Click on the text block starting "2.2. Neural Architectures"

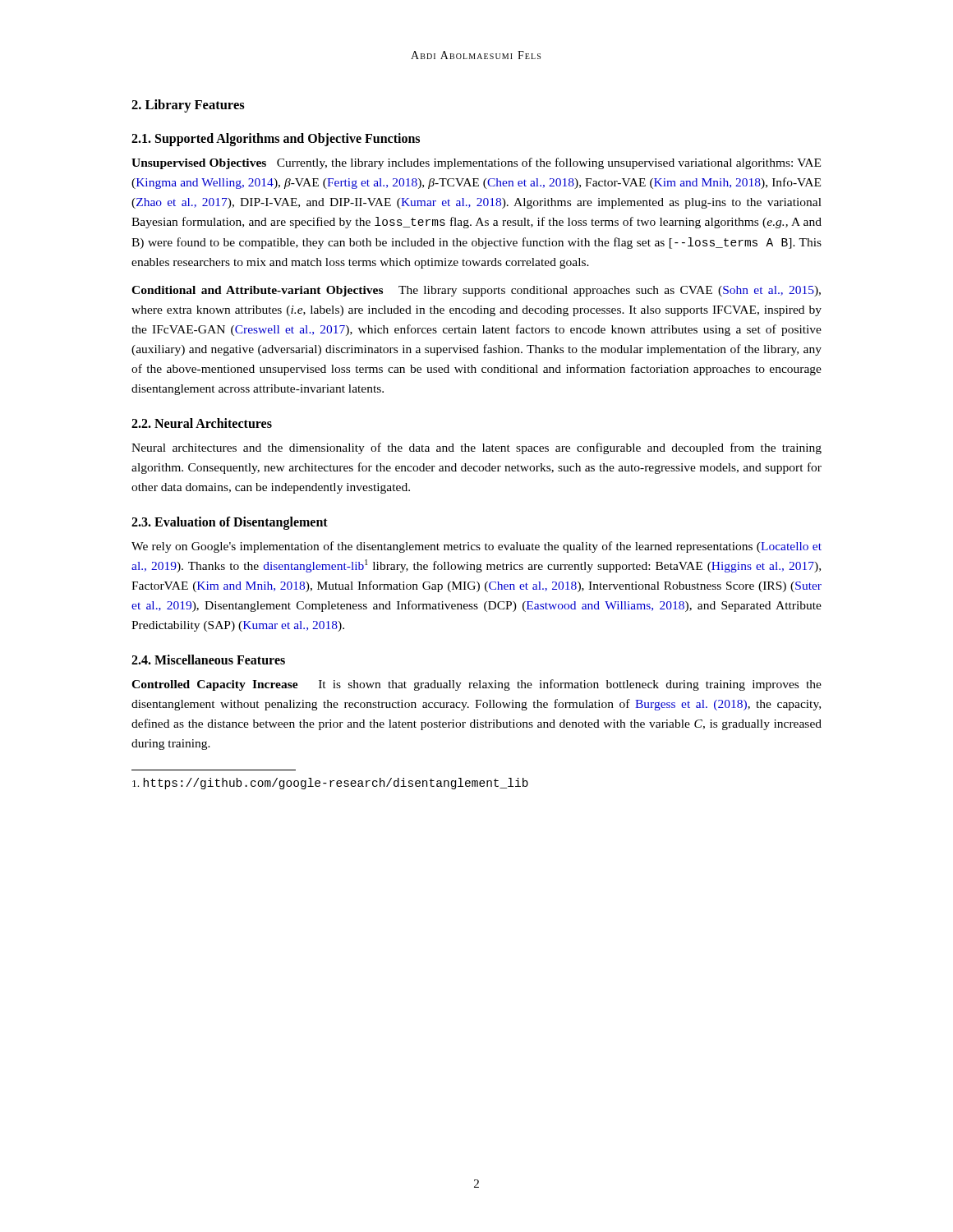coord(202,424)
